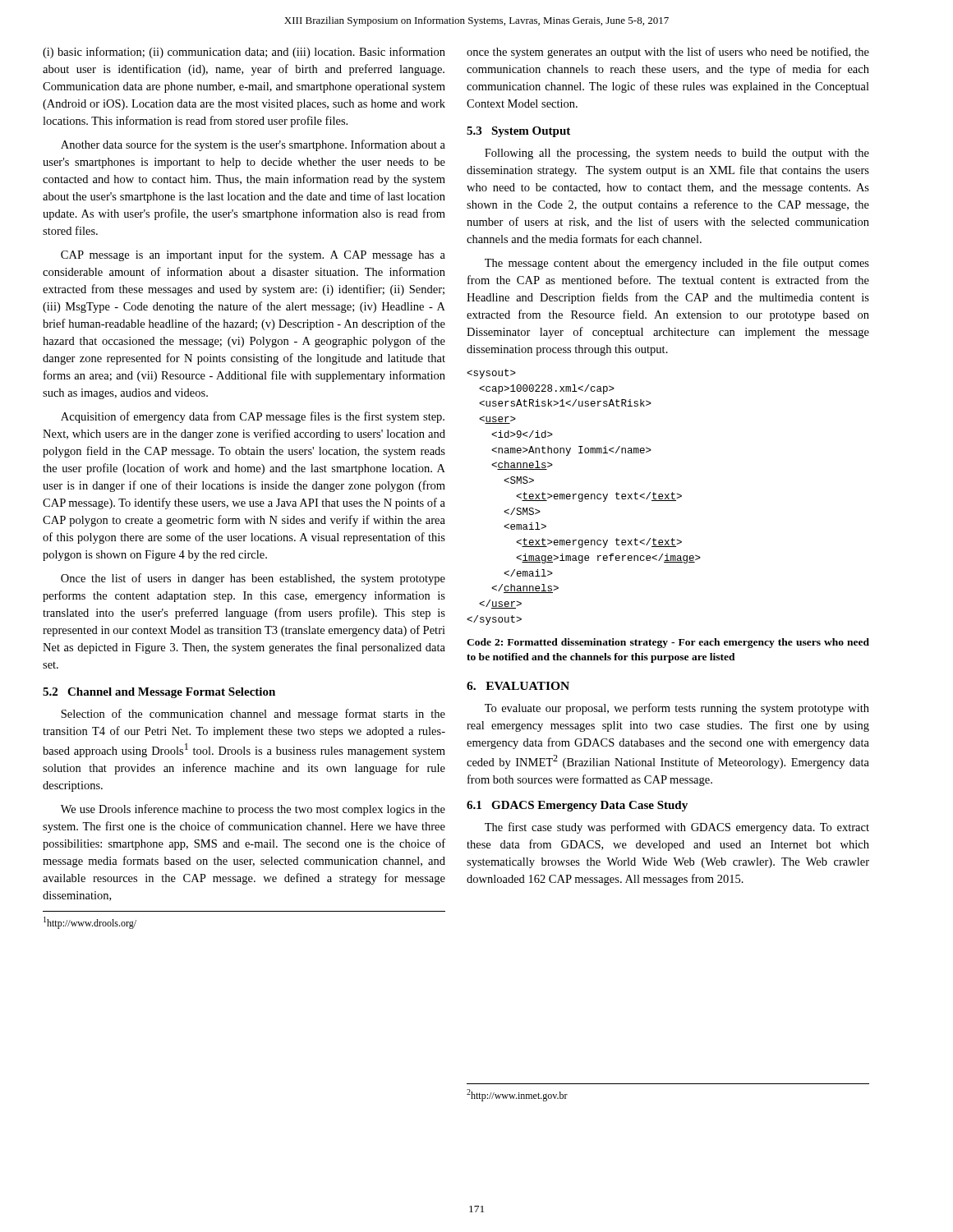Click on the block starting "once the system generates an output with"
Viewport: 953px width, 1232px height.
tap(668, 78)
